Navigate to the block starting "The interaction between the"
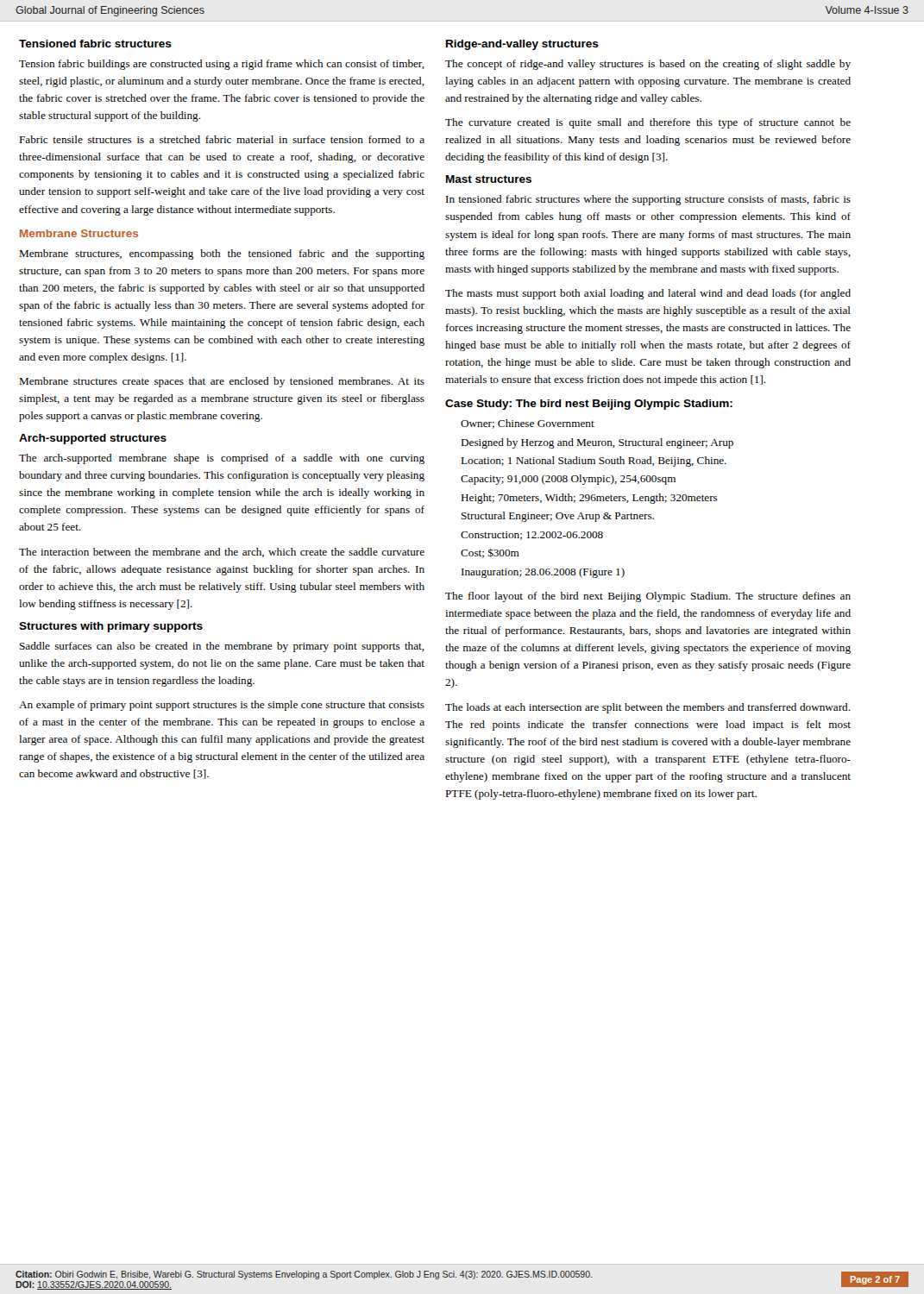This screenshot has width=924, height=1294. tap(222, 577)
